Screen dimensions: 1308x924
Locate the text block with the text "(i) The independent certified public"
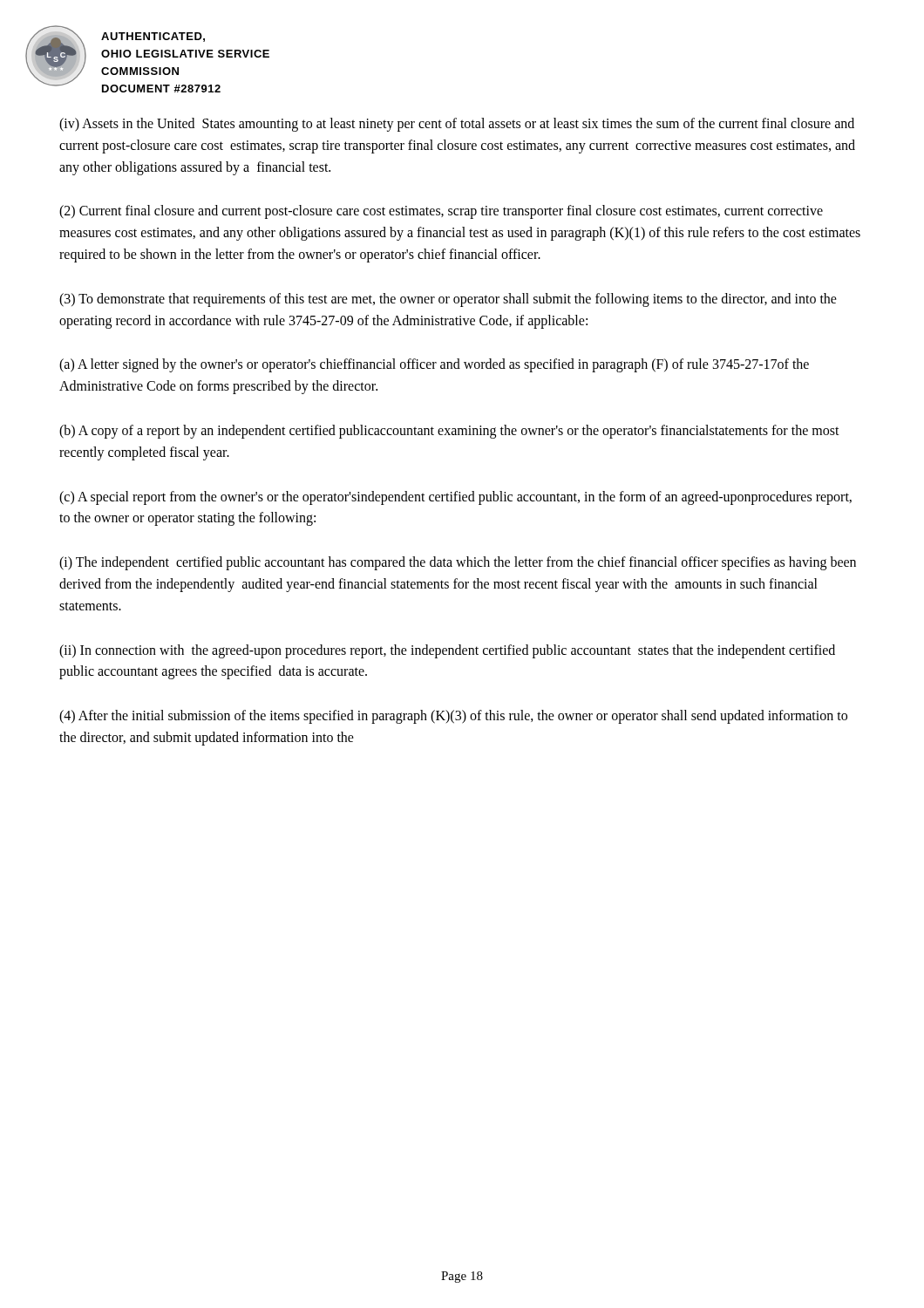458,584
